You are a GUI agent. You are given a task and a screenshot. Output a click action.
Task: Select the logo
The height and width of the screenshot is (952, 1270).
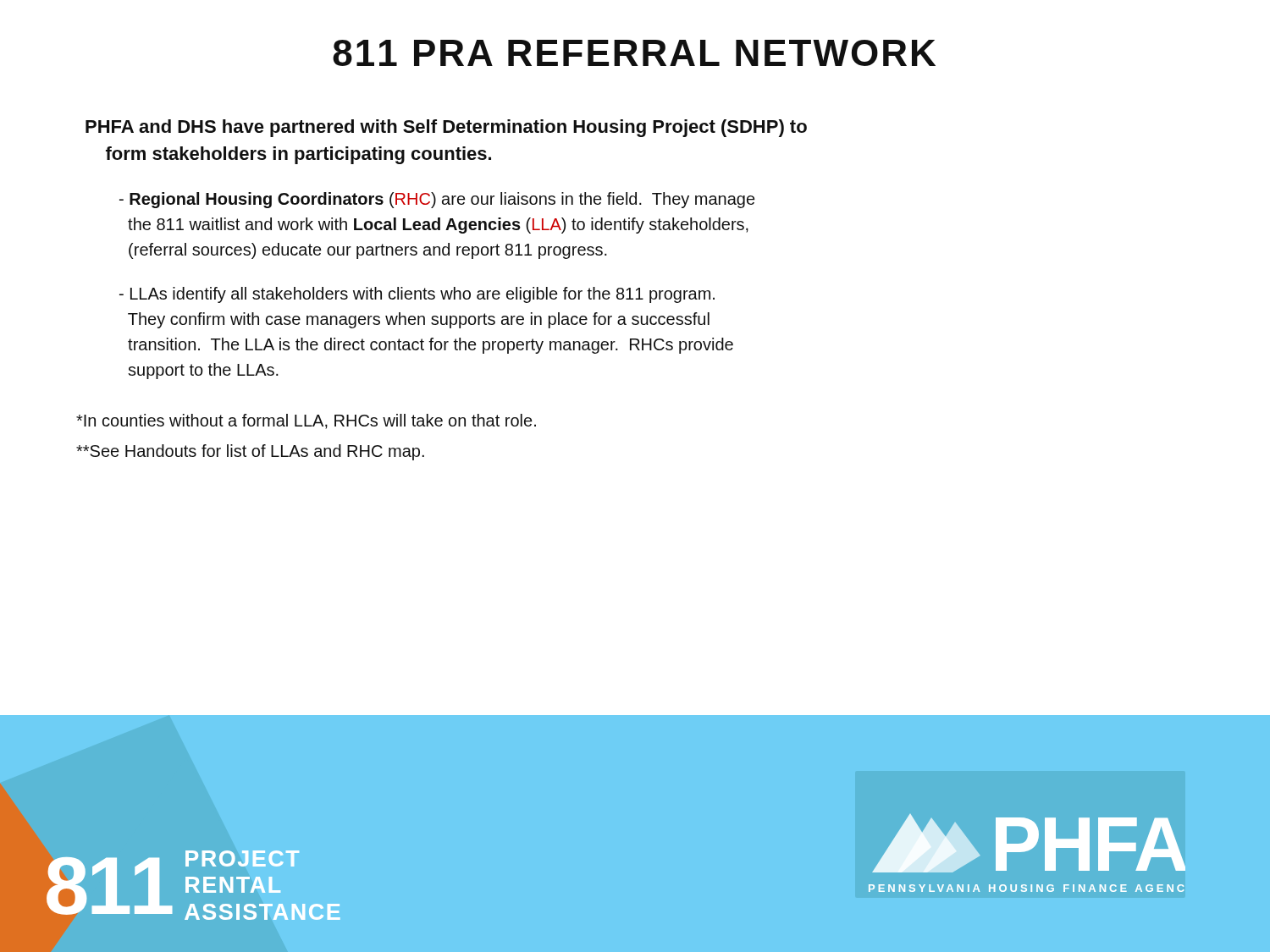[635, 834]
